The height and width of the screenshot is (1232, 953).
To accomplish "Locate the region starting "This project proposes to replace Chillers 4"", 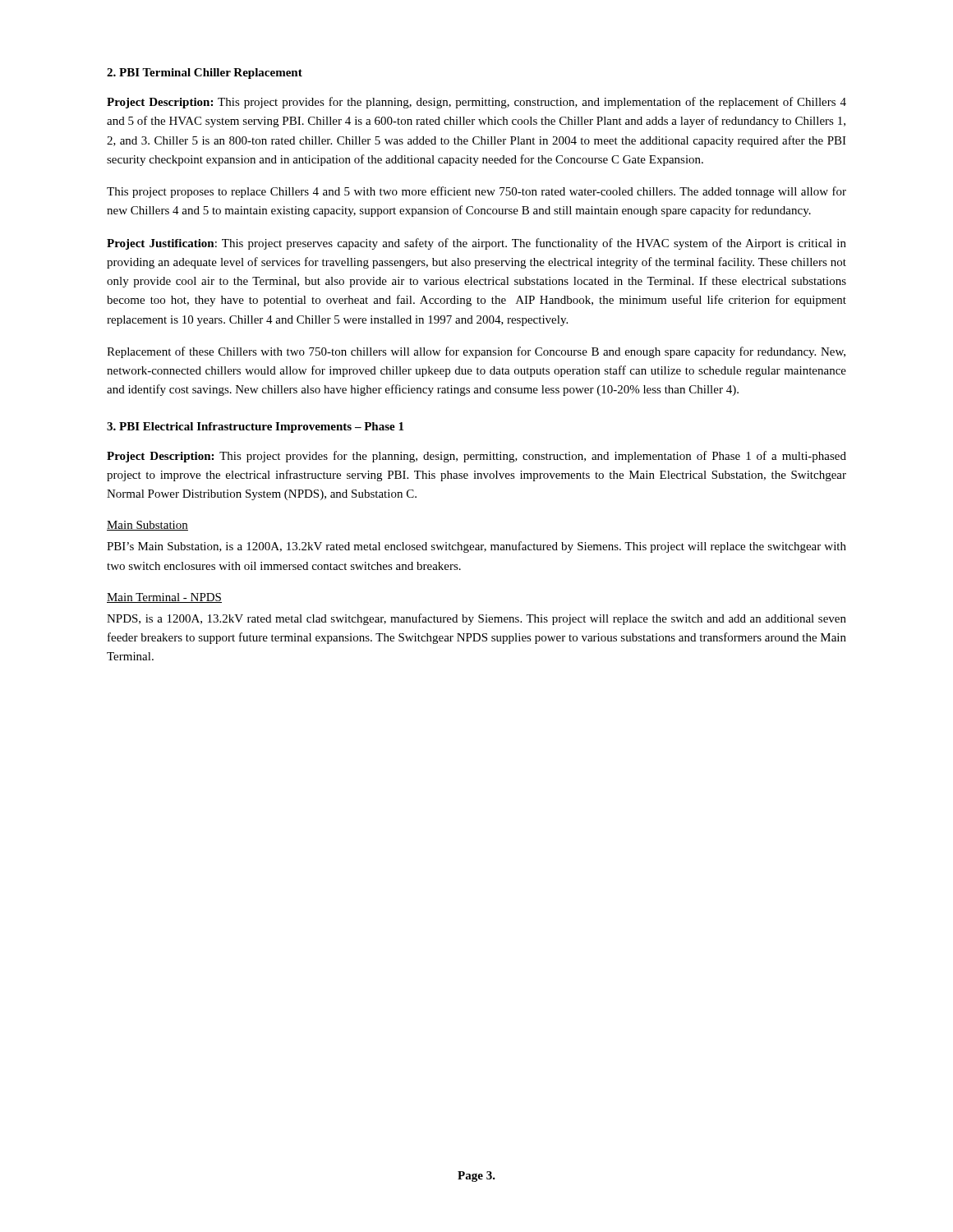I will pos(476,201).
